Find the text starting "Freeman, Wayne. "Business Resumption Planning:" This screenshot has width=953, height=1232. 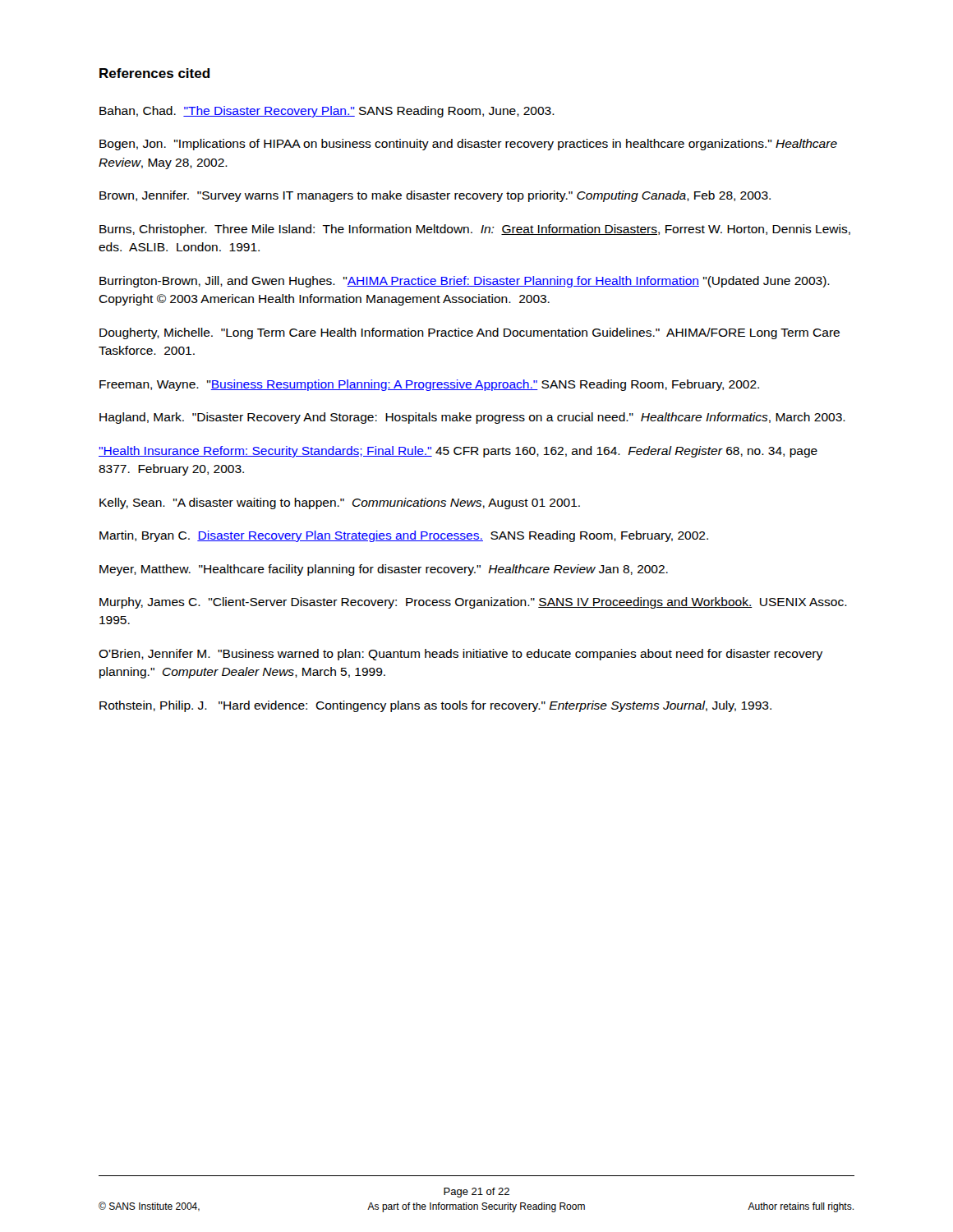click(429, 384)
